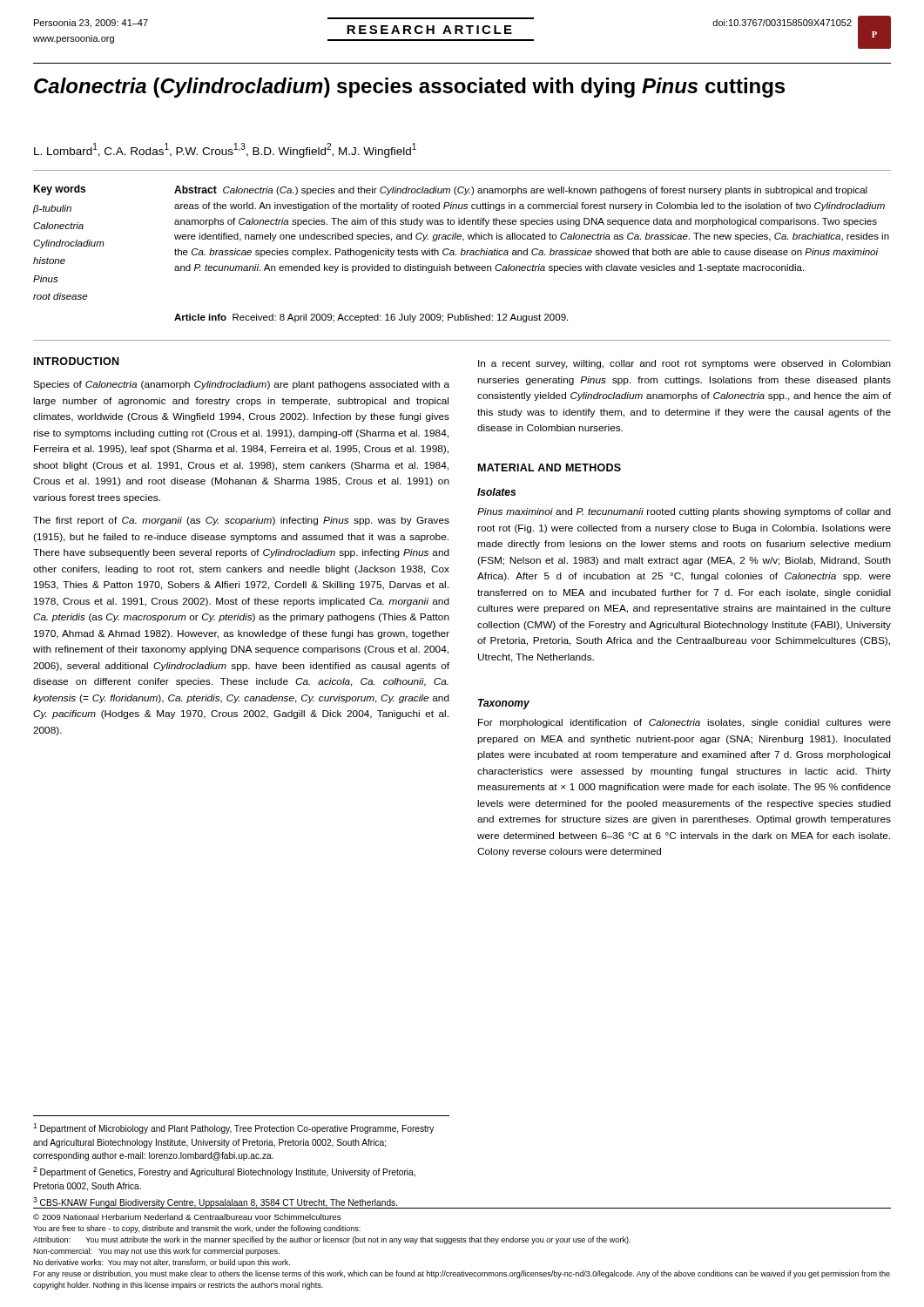Locate the text block with the text "Species of Calonectria (anamorph Cylindrocladium) are plant"
This screenshot has width=924, height=1307.
pos(241,557)
